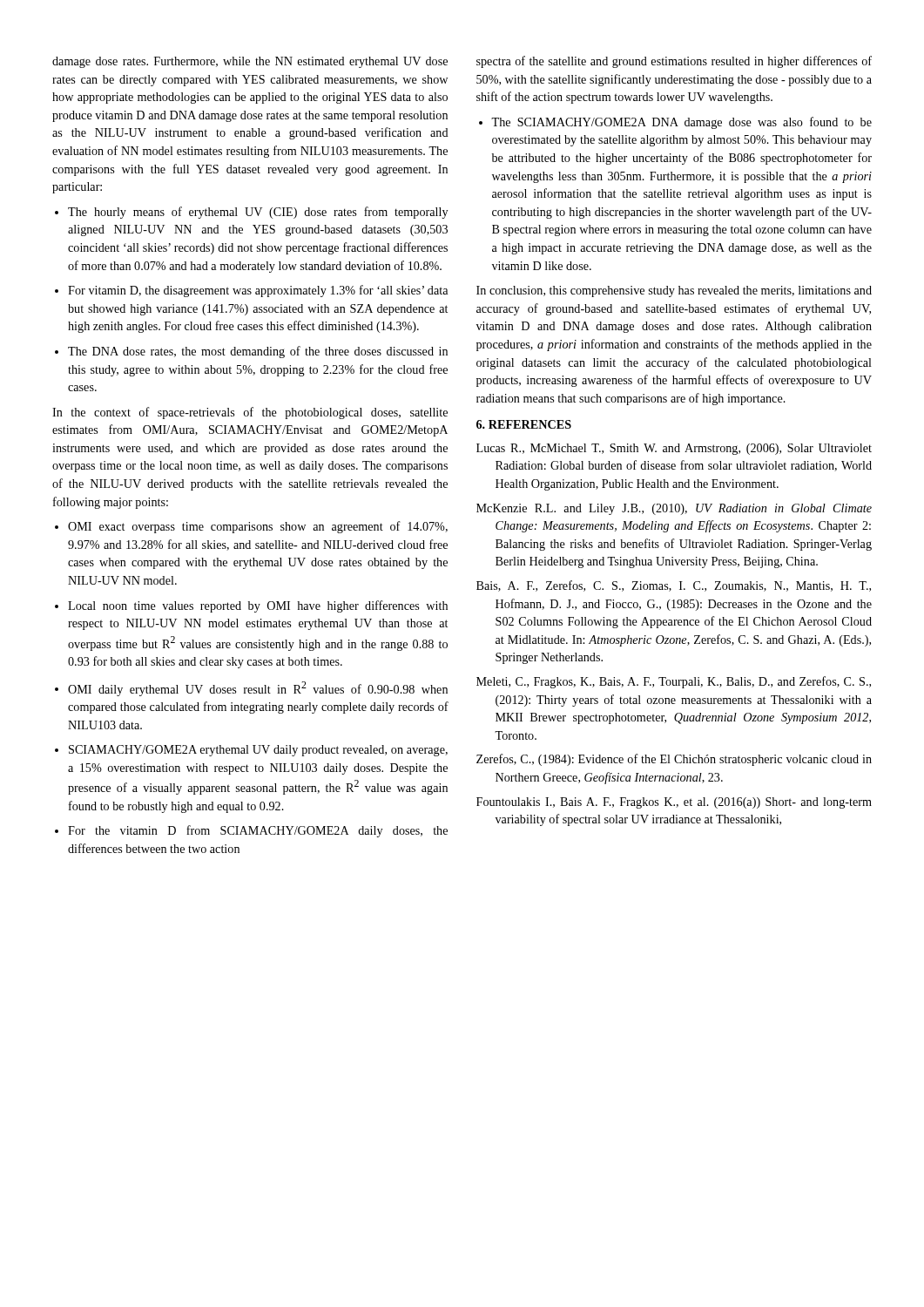Click on the text block that reads "spectra of the satellite and ground"
This screenshot has height=1307, width=924.
674,79
